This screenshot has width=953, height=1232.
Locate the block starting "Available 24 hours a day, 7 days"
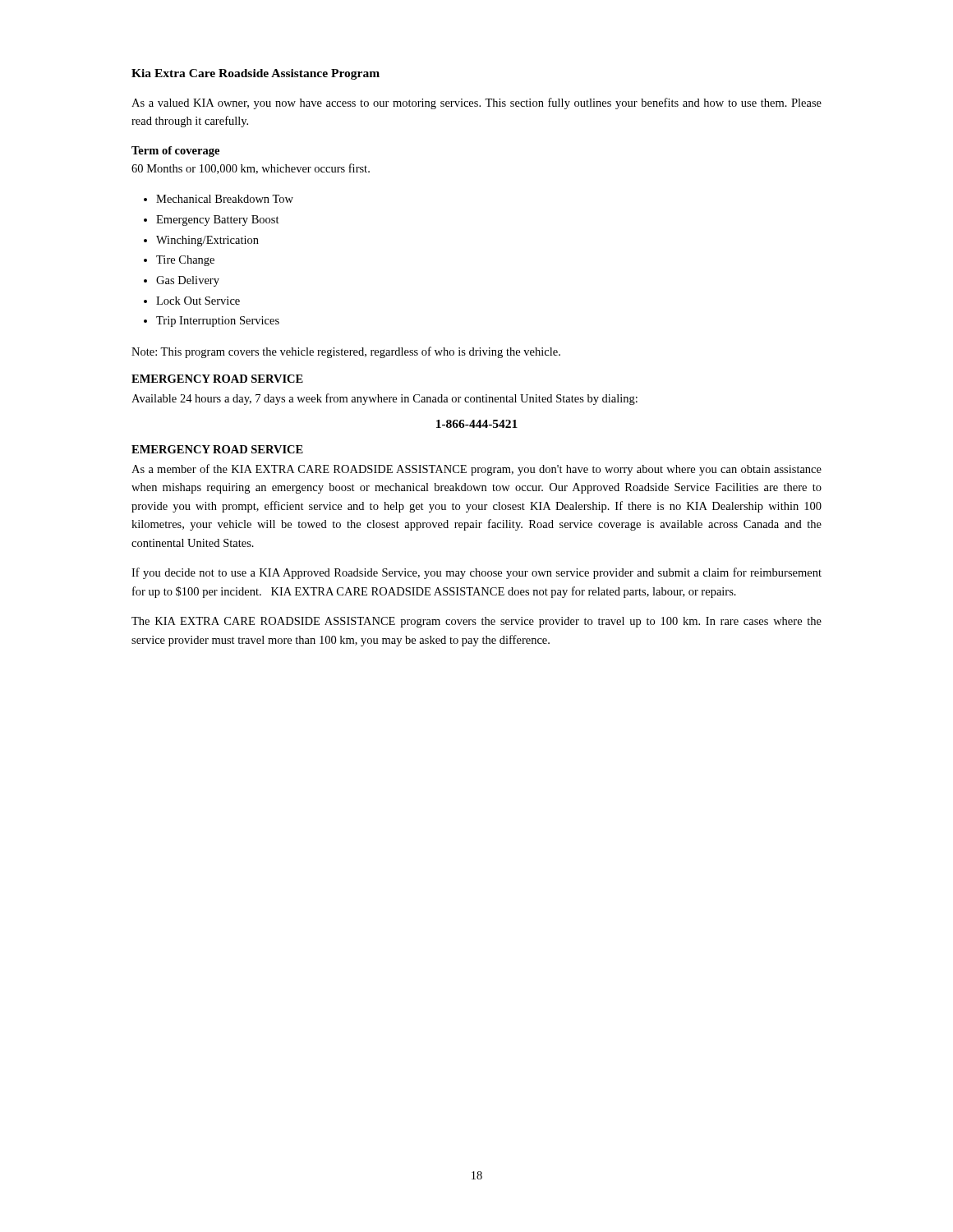(385, 399)
